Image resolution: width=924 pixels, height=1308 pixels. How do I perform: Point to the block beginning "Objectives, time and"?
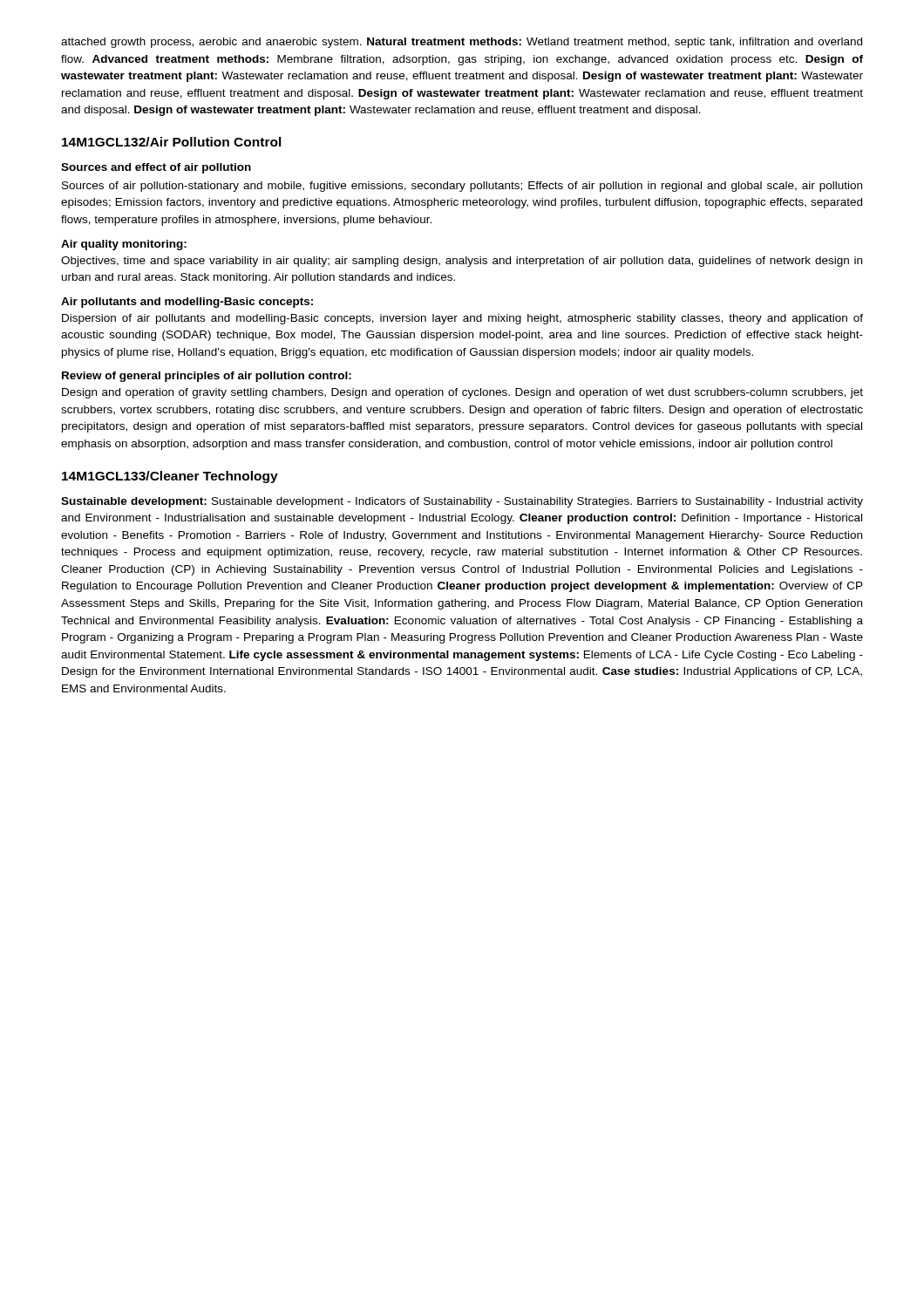462,268
